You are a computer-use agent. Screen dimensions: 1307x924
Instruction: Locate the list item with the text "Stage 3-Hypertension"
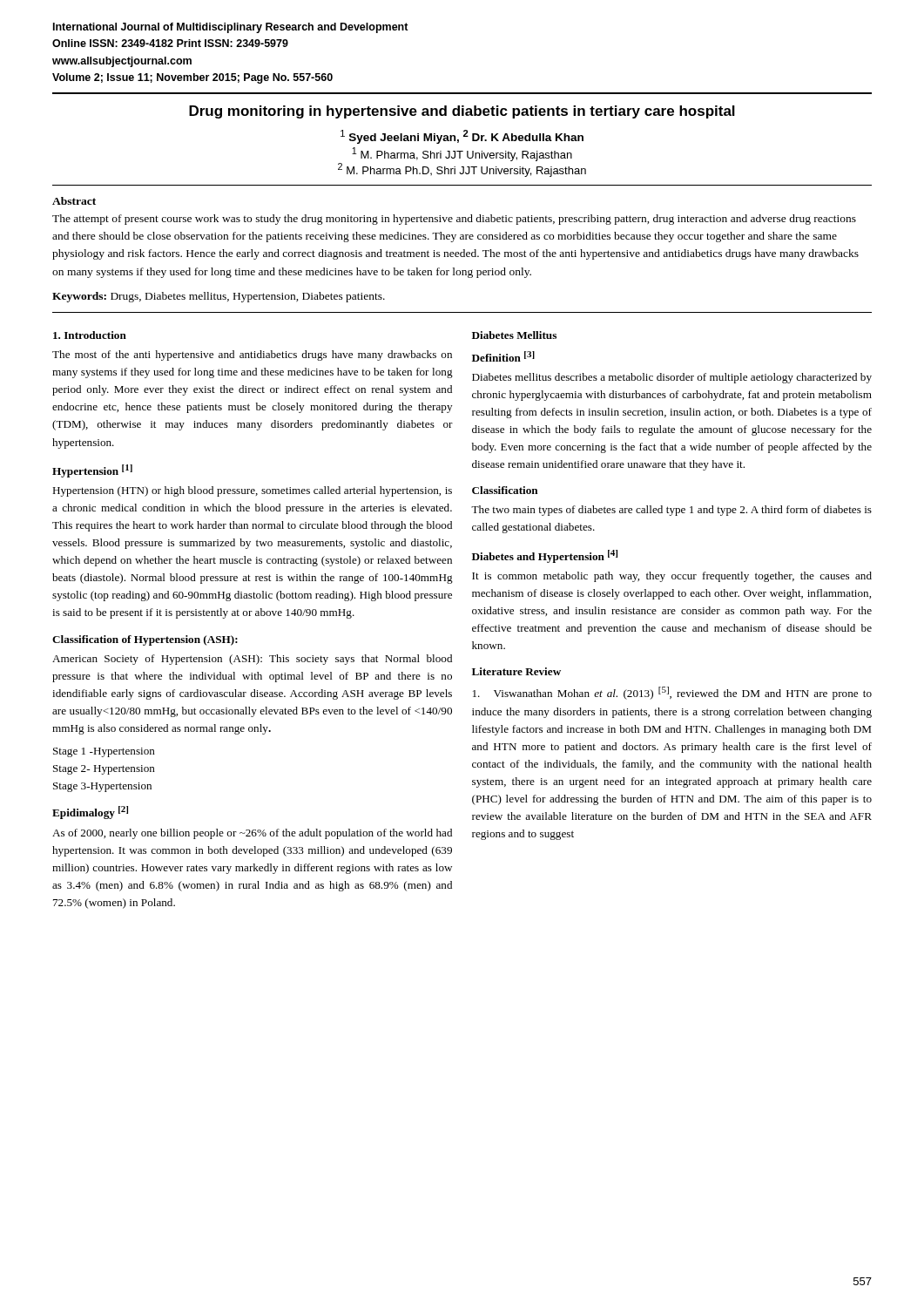(x=102, y=786)
